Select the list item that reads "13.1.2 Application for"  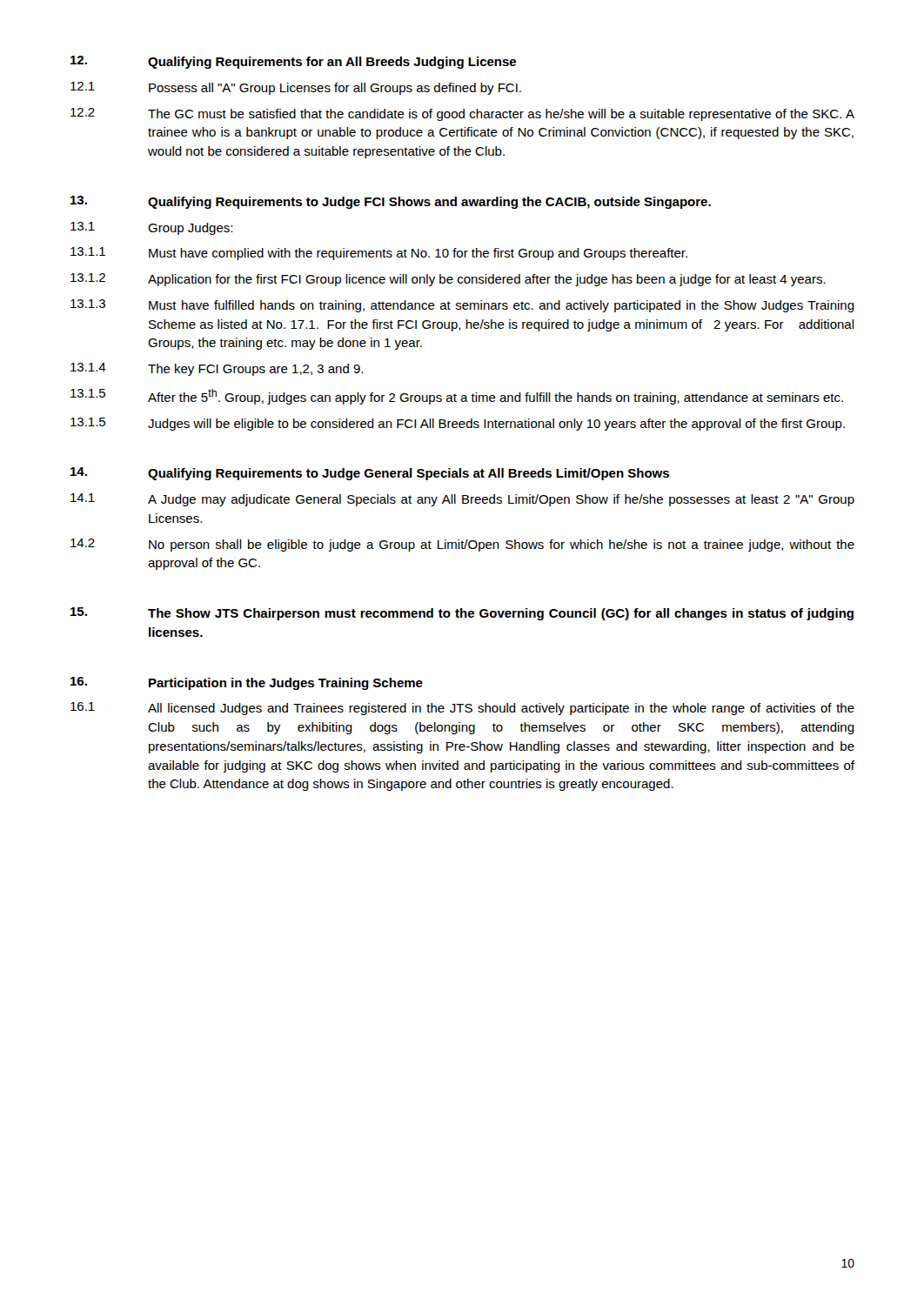click(x=462, y=279)
